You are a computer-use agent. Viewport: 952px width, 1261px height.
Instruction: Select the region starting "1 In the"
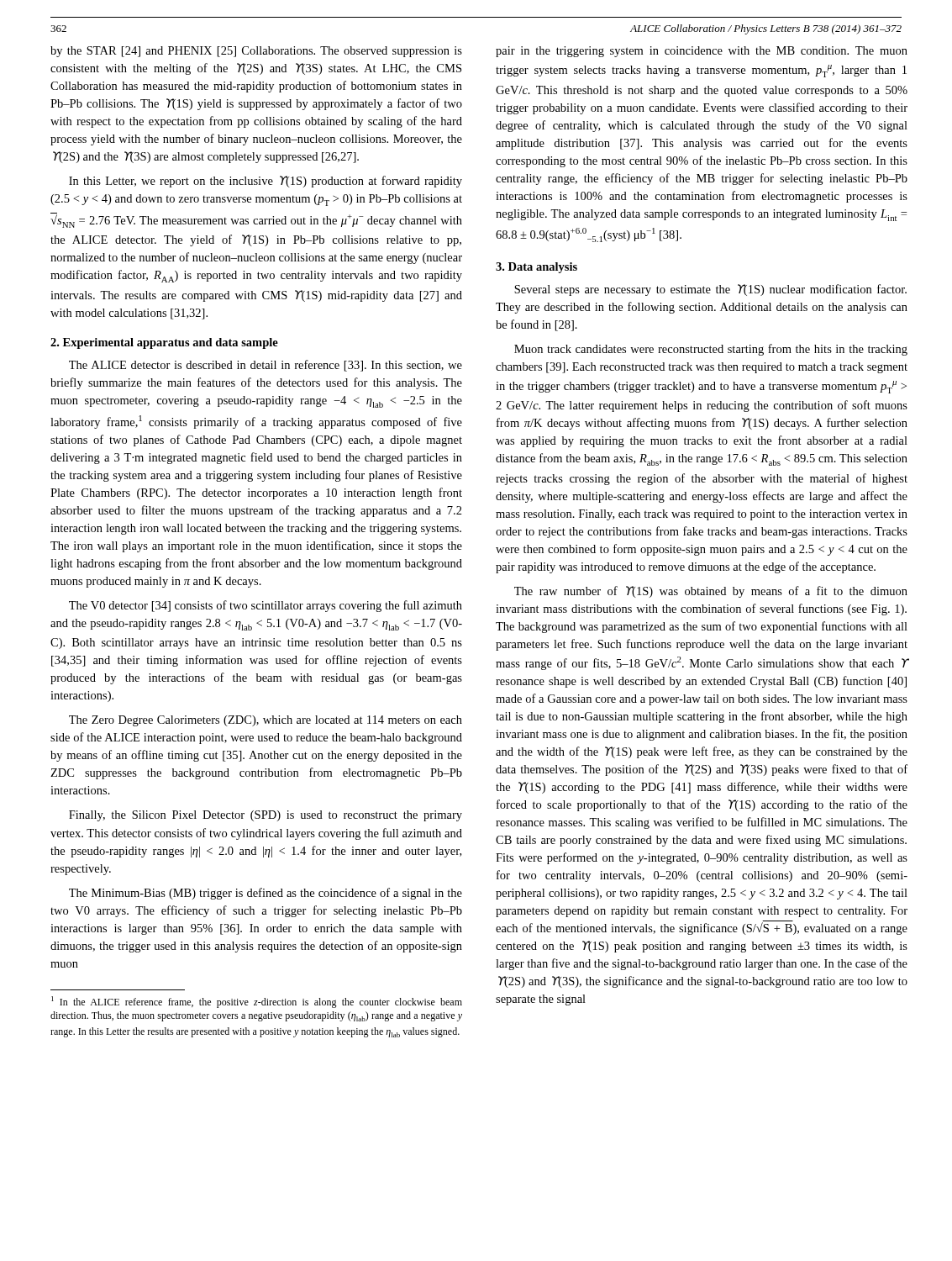256,1017
